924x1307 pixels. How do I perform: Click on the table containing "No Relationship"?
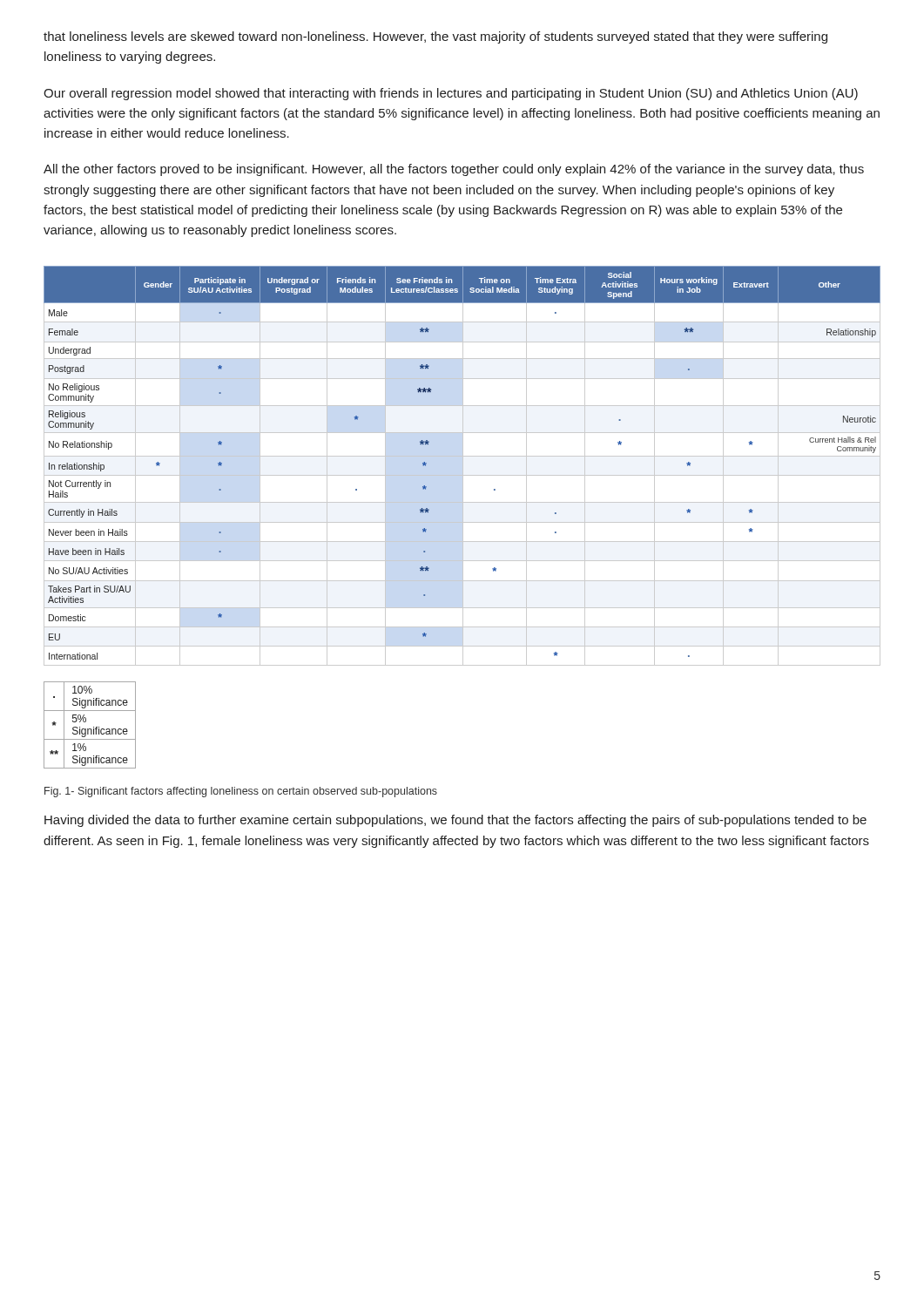click(x=462, y=466)
